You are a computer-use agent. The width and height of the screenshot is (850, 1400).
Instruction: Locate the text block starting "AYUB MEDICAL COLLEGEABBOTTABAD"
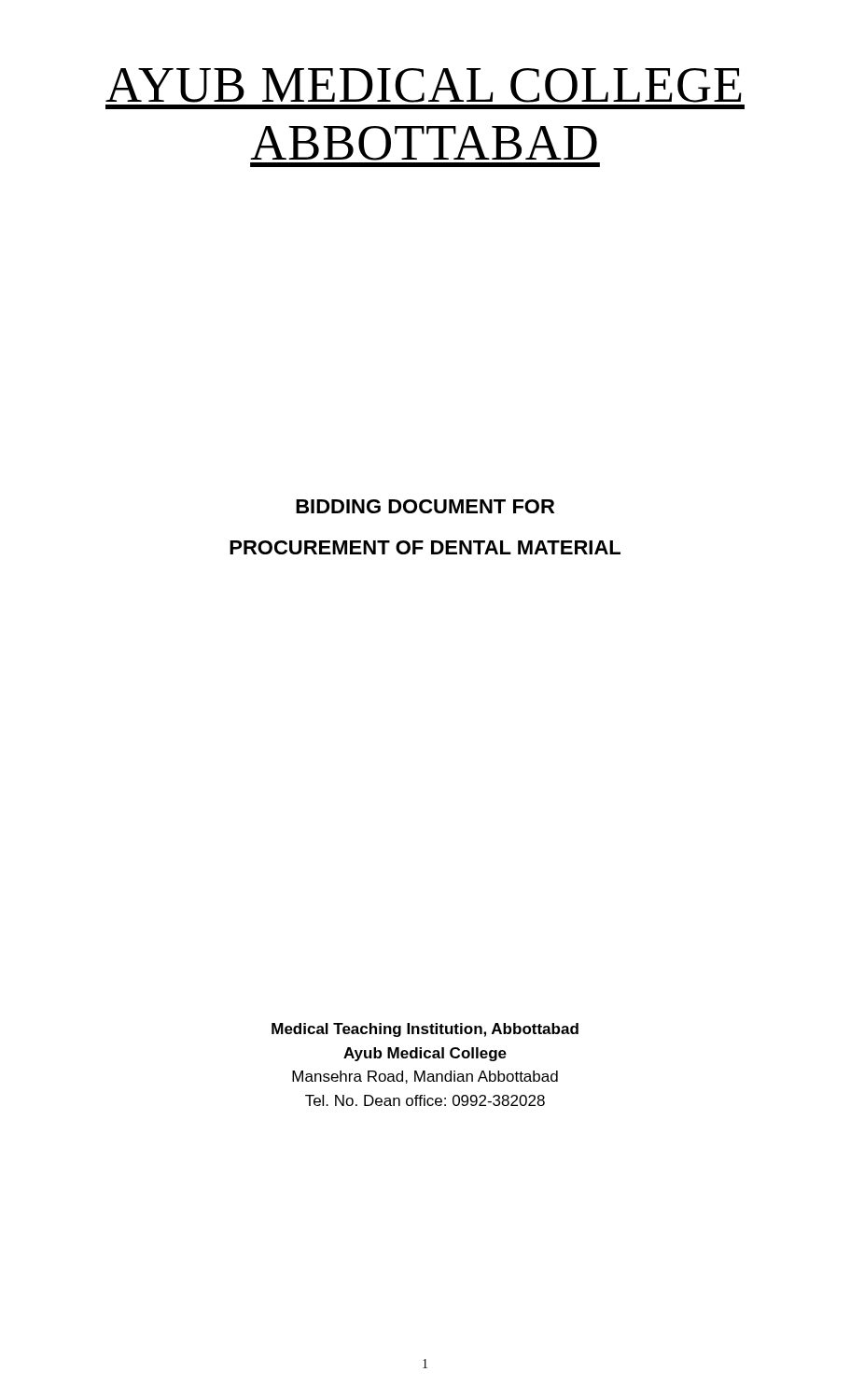pos(425,114)
